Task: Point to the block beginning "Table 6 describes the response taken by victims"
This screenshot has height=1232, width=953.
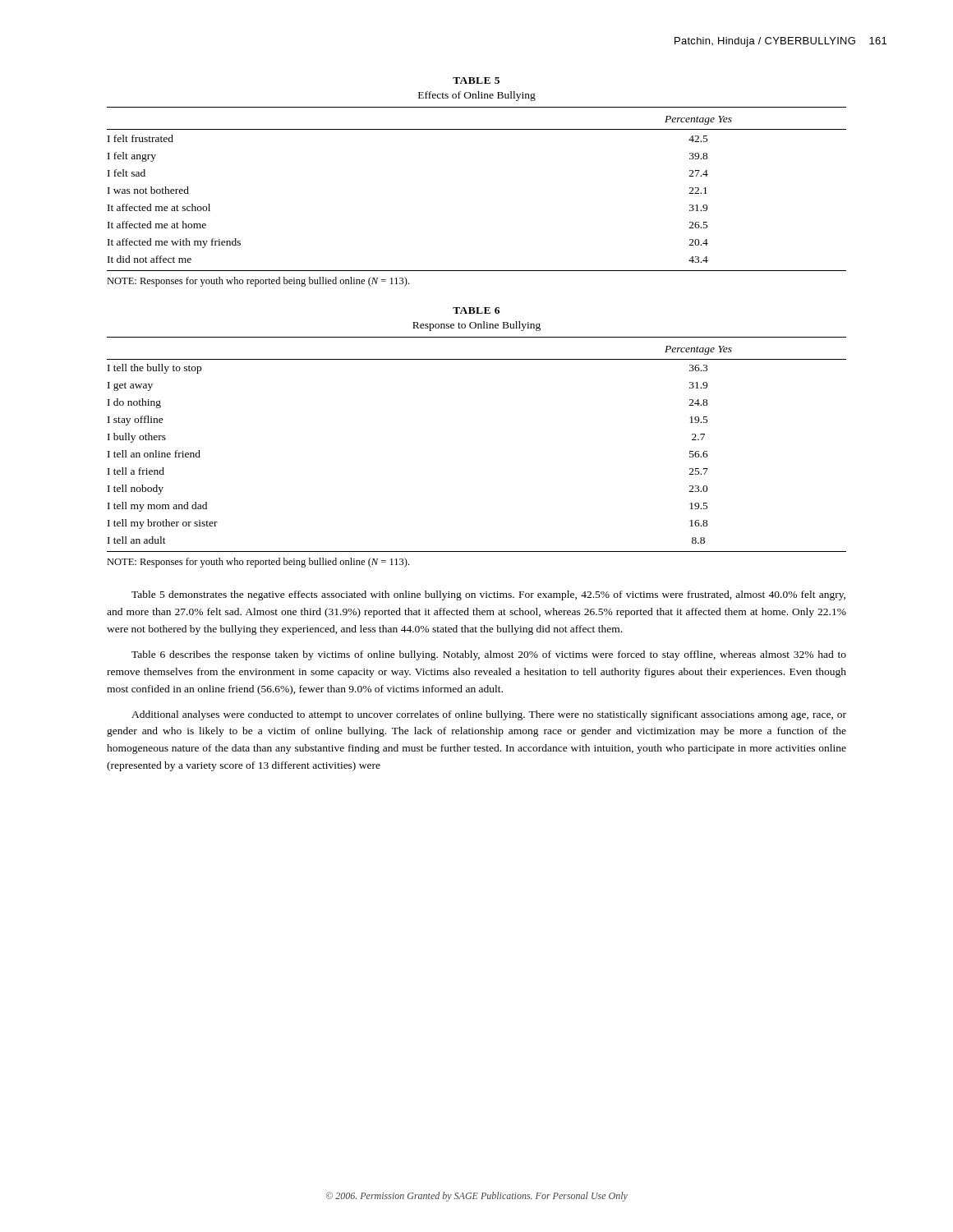Action: tap(476, 671)
